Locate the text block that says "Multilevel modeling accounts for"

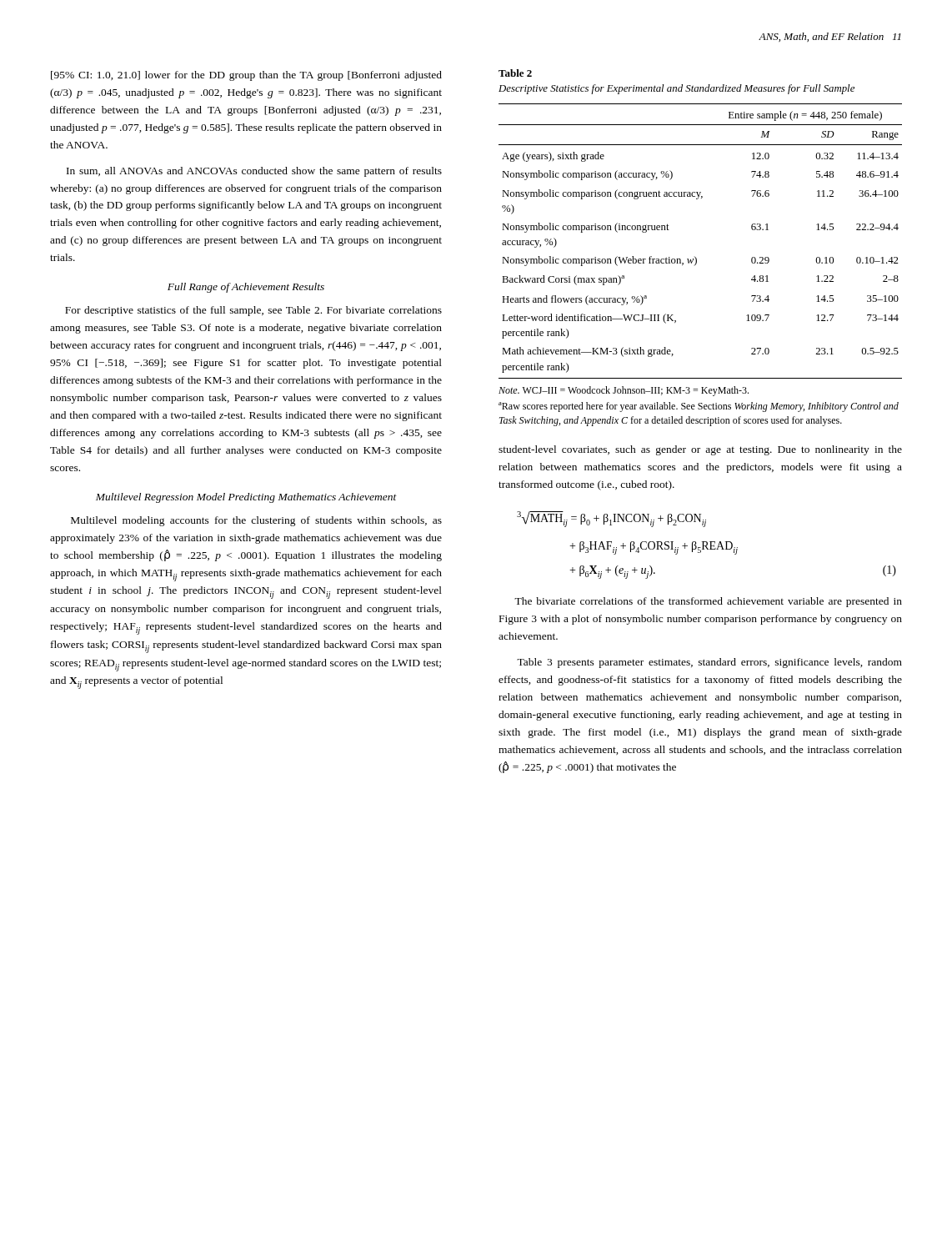click(246, 601)
